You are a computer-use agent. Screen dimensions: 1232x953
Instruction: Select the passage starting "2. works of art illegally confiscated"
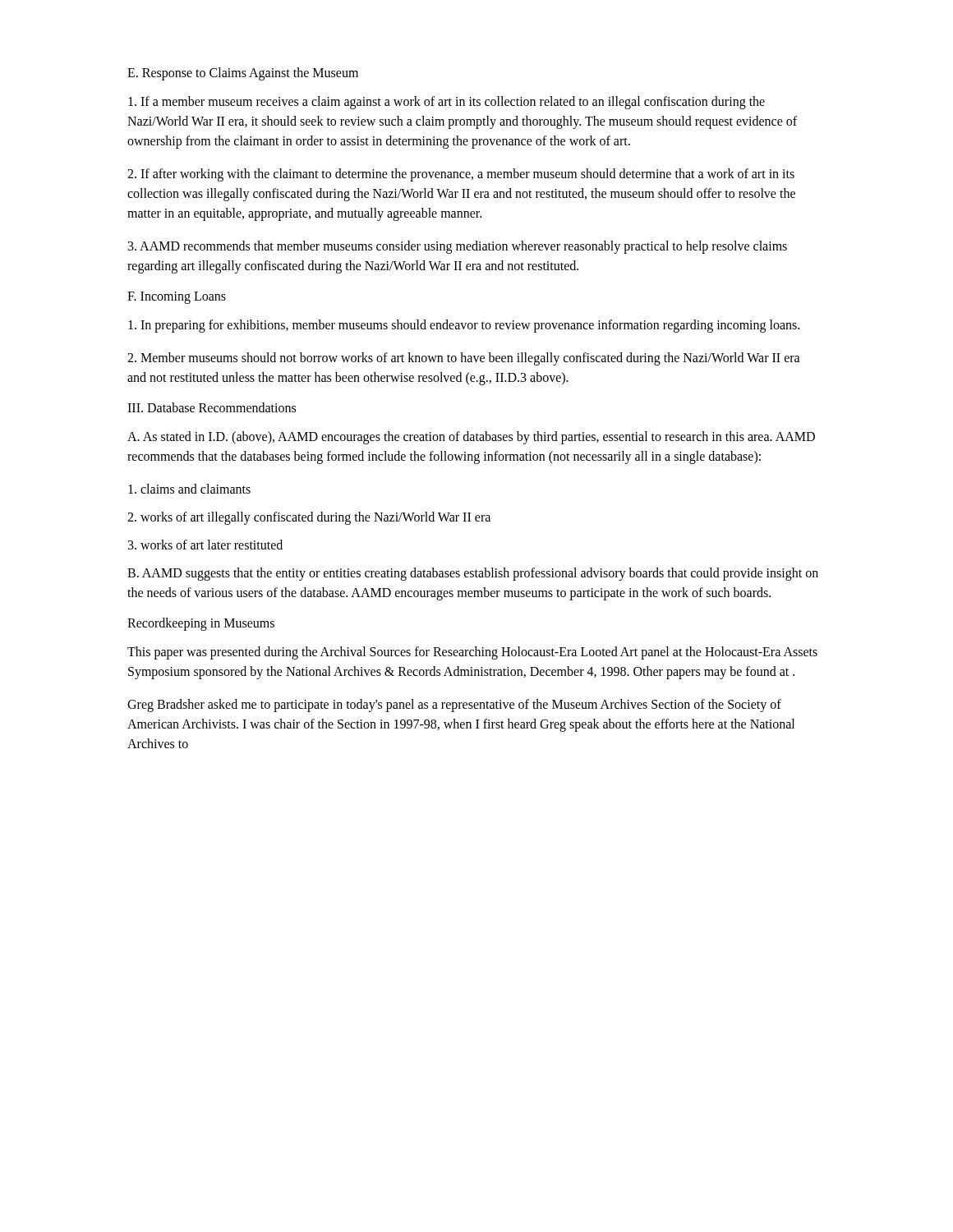309,517
